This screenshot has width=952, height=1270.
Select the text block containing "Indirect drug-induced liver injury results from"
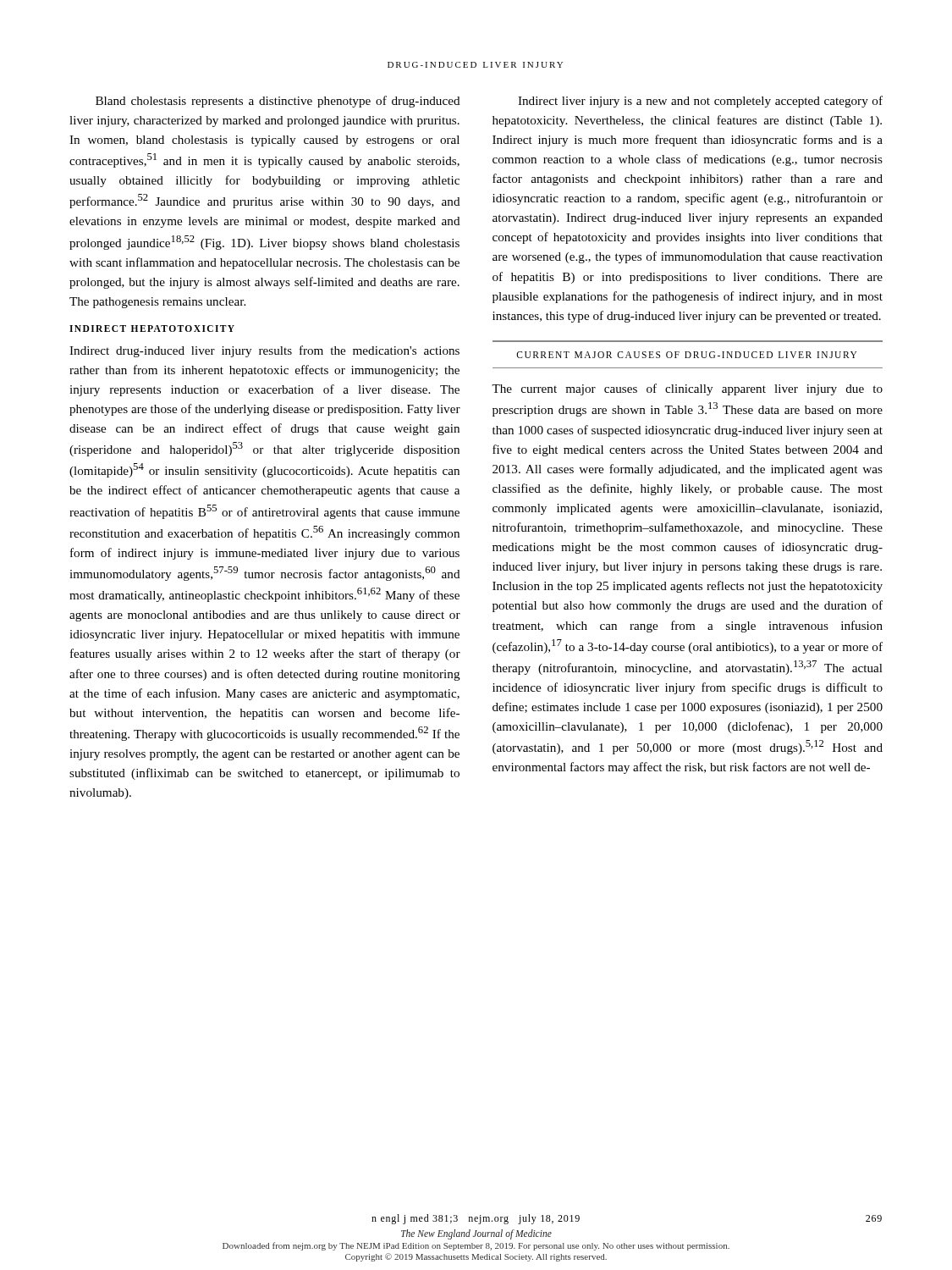pos(265,571)
